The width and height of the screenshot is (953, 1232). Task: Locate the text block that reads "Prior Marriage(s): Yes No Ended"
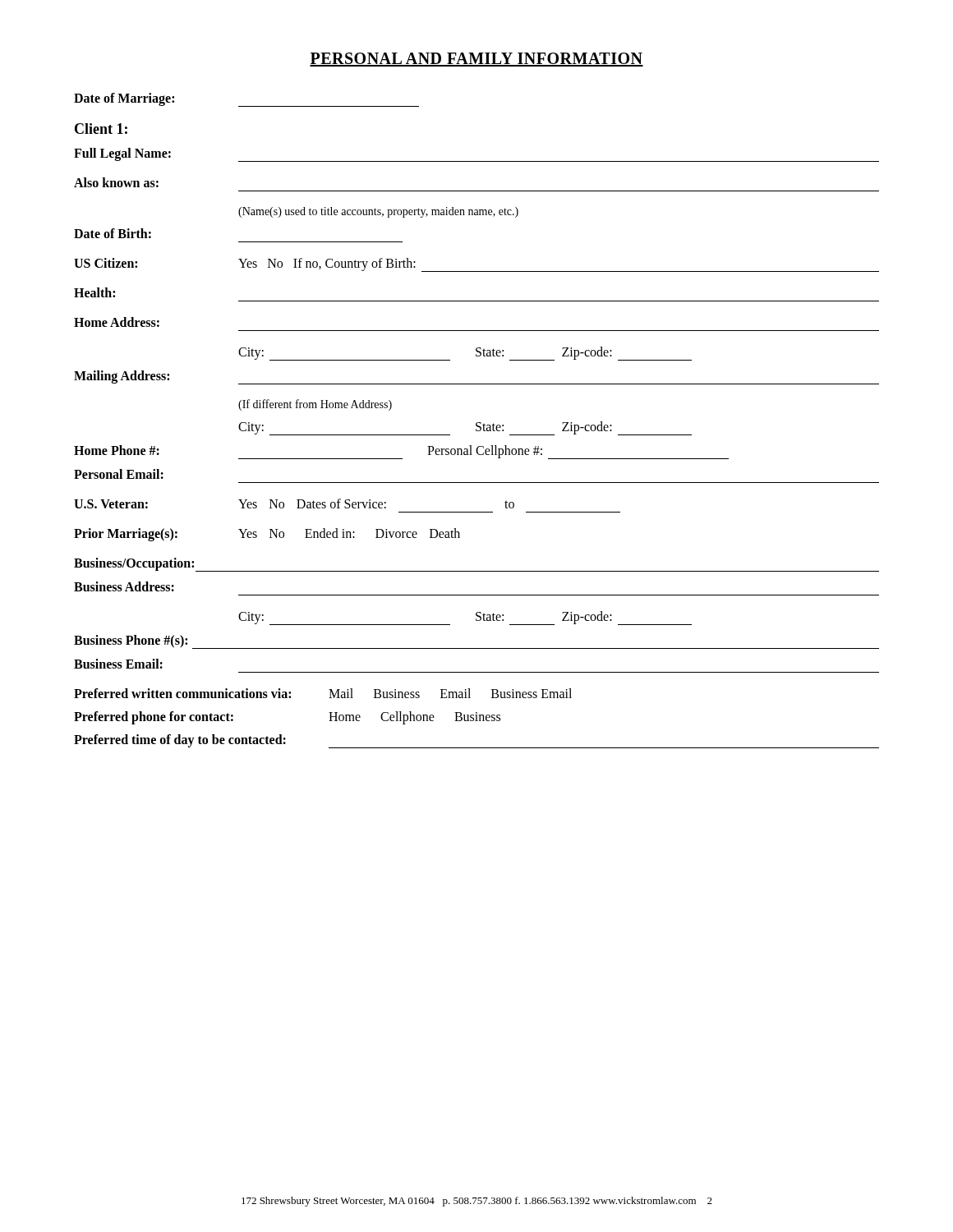click(x=267, y=534)
